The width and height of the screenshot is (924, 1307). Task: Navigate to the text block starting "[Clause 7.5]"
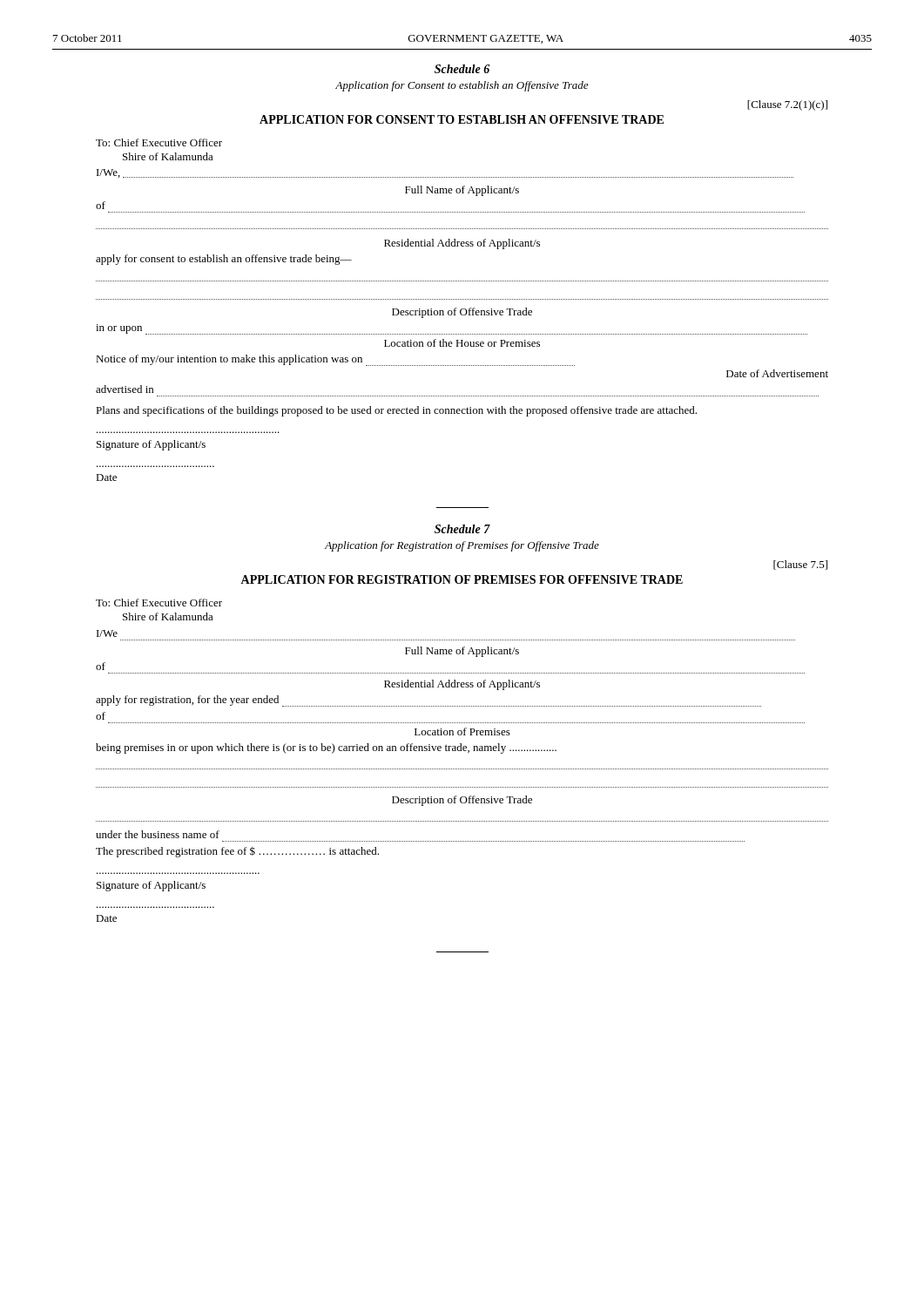801,564
